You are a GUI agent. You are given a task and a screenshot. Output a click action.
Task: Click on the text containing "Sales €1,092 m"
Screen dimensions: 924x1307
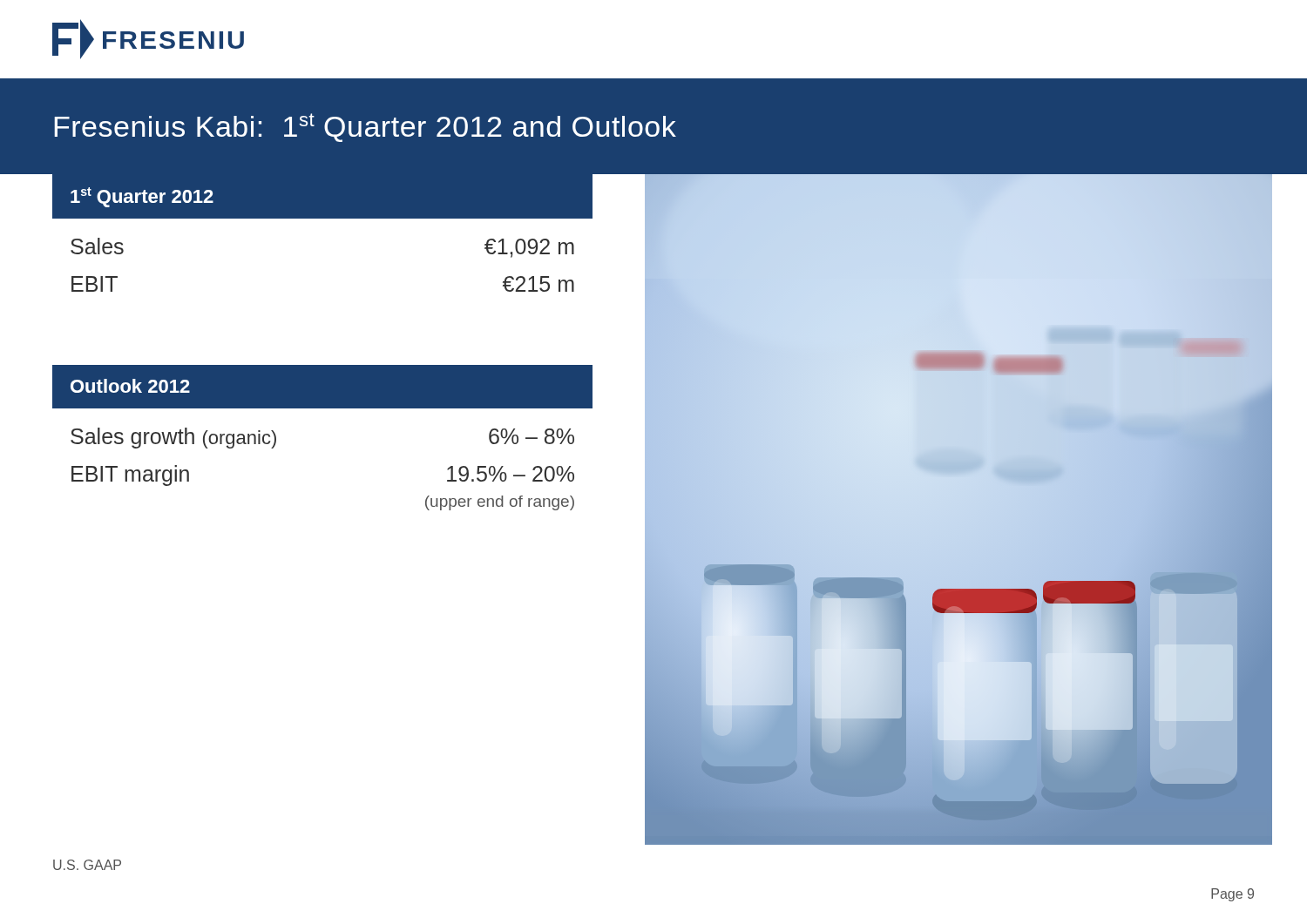(99, 248)
